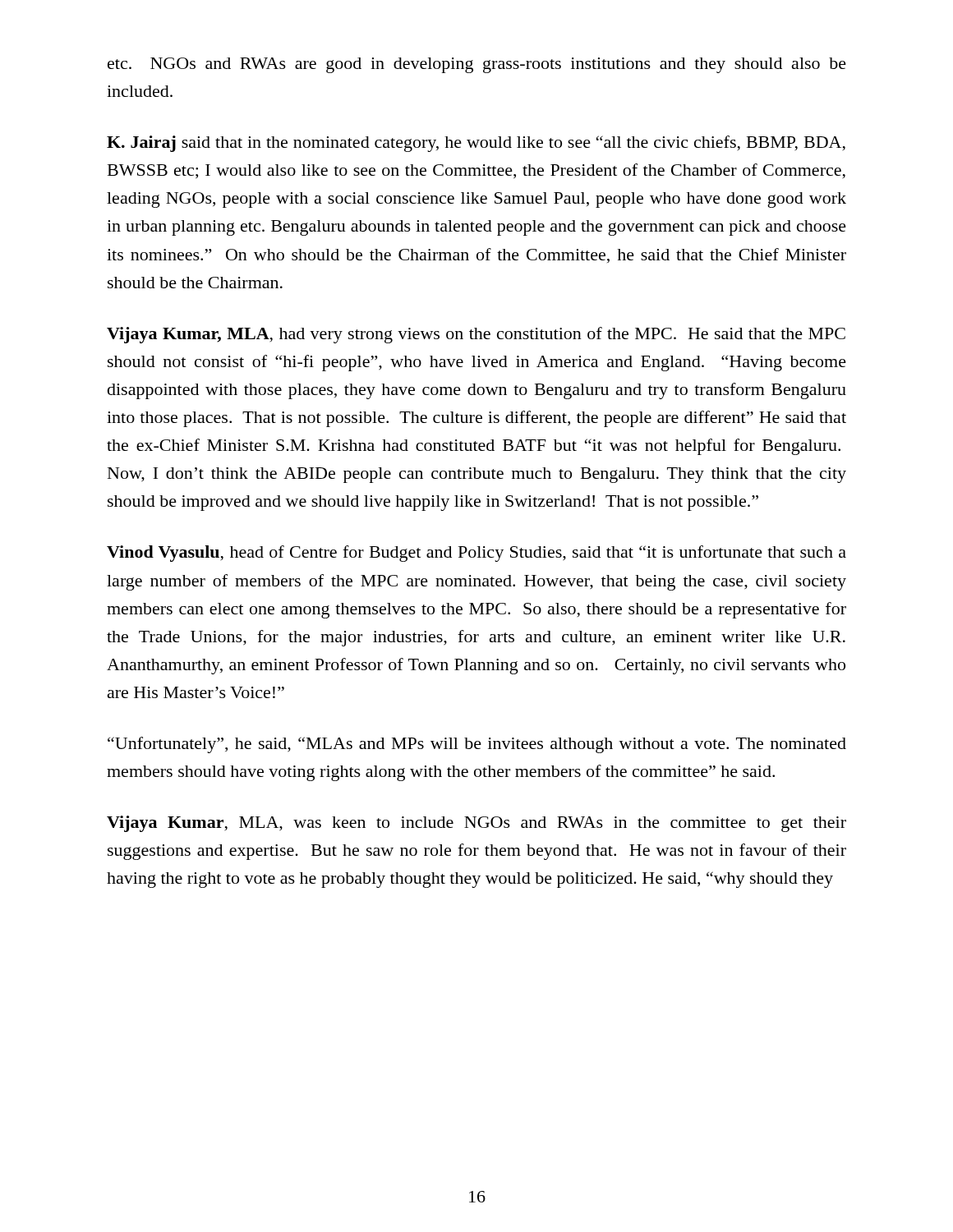Viewport: 953px width, 1232px height.
Task: Click on the text block that says "“Unfortunately”, he said,"
Action: (476, 757)
